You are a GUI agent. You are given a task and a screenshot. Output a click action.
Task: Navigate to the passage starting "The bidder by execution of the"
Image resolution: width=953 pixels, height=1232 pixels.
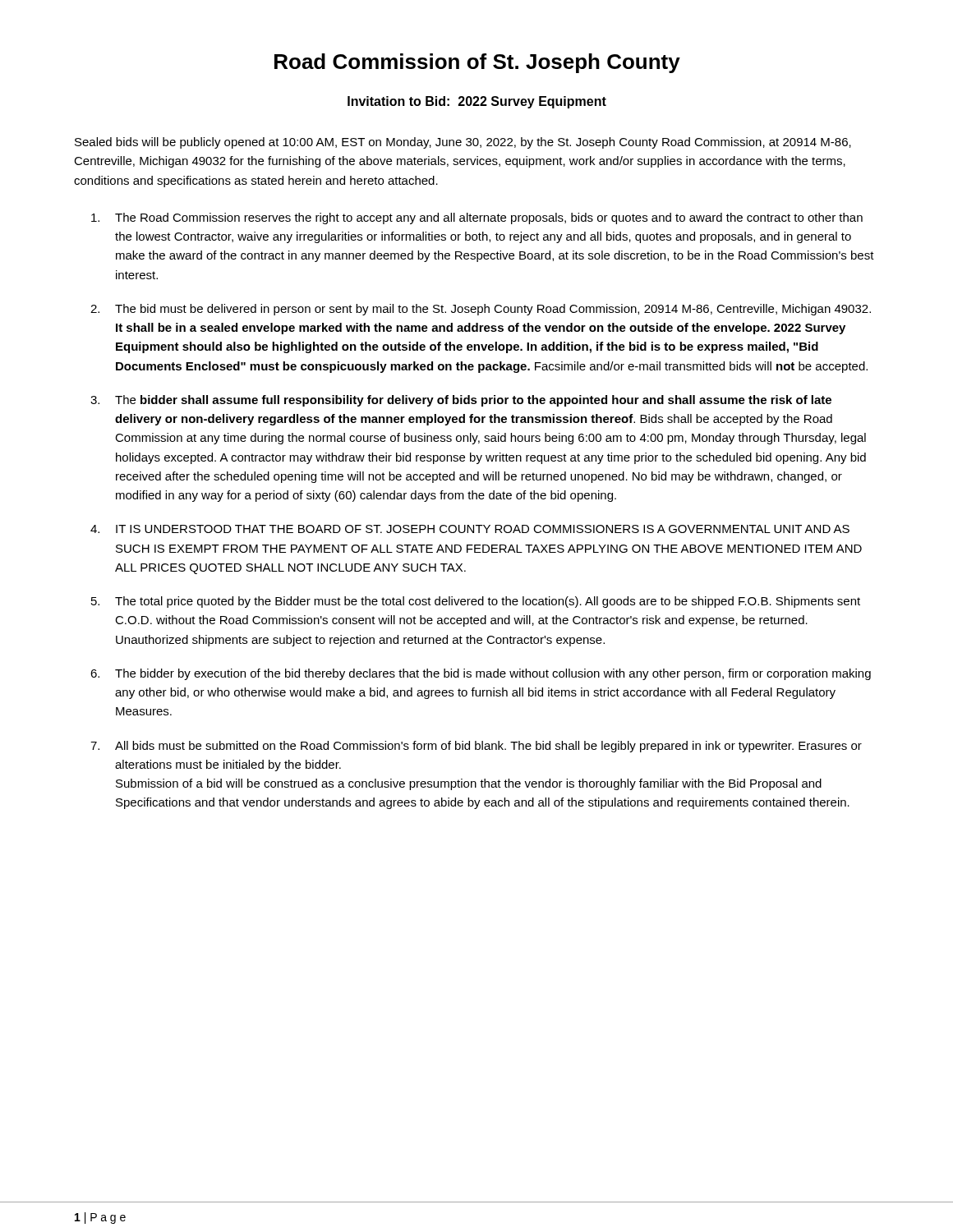tap(493, 692)
